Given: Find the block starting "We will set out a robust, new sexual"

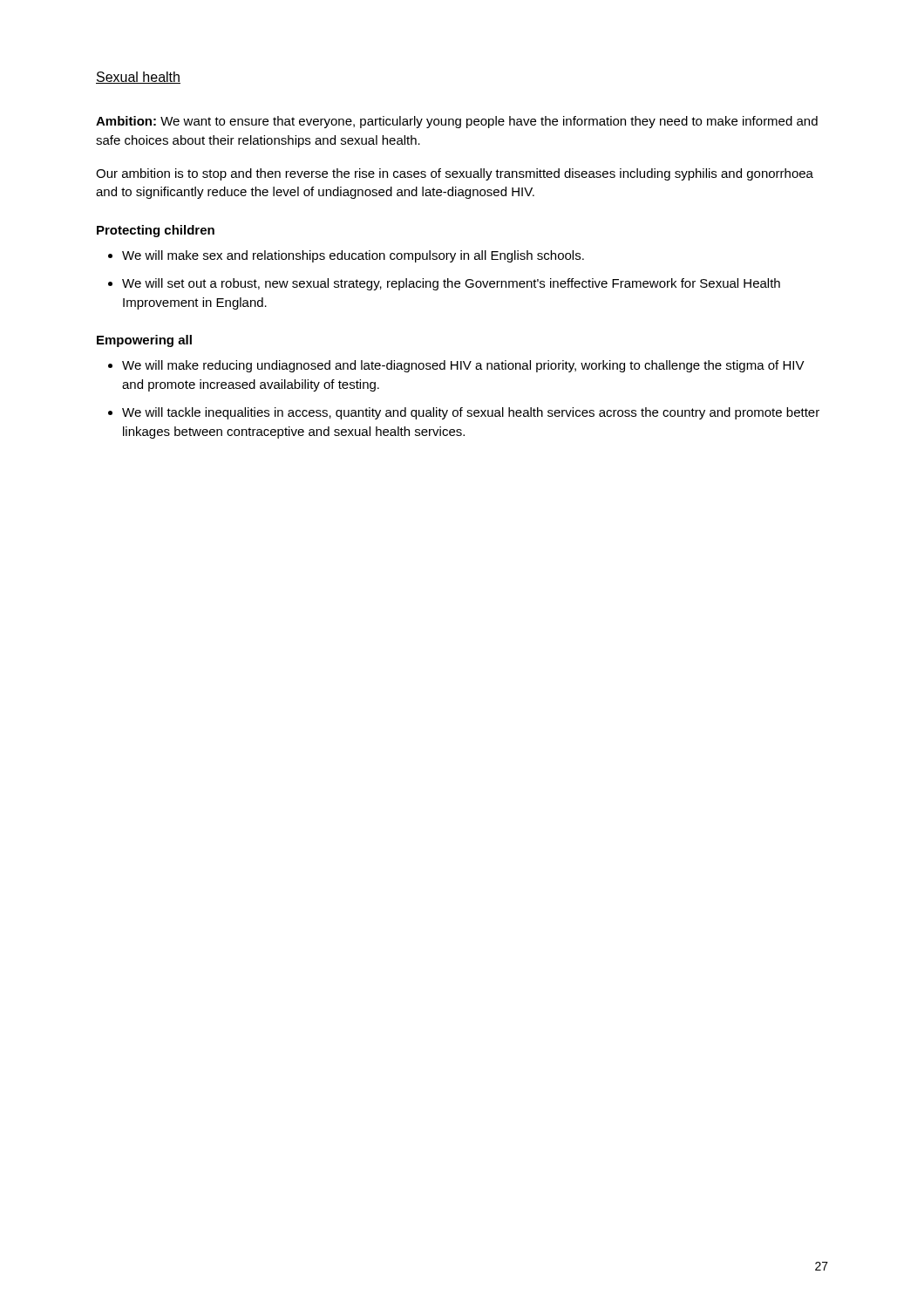Looking at the screenshot, I should point(451,292).
